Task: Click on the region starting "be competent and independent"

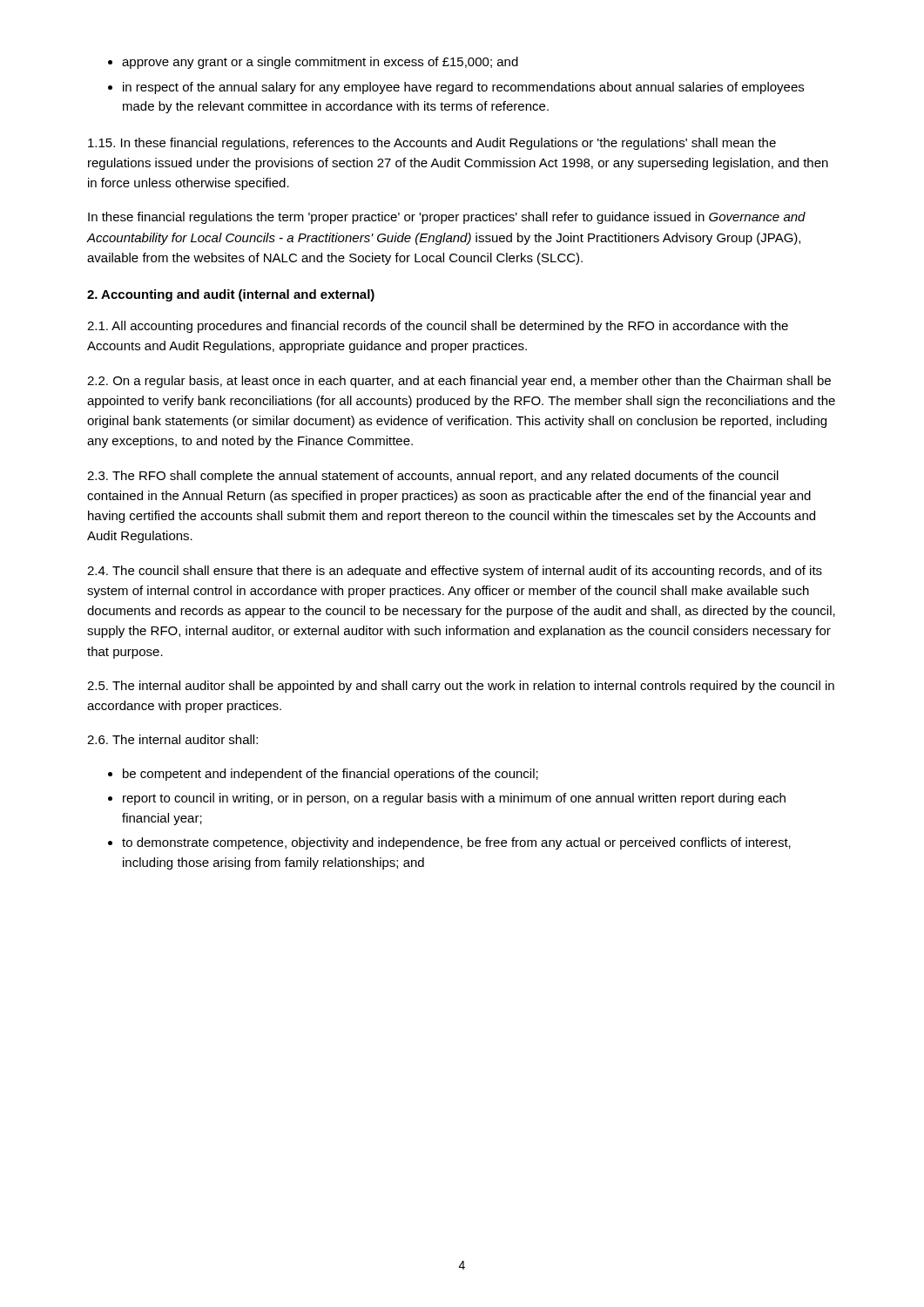Action: pyautogui.click(x=330, y=773)
